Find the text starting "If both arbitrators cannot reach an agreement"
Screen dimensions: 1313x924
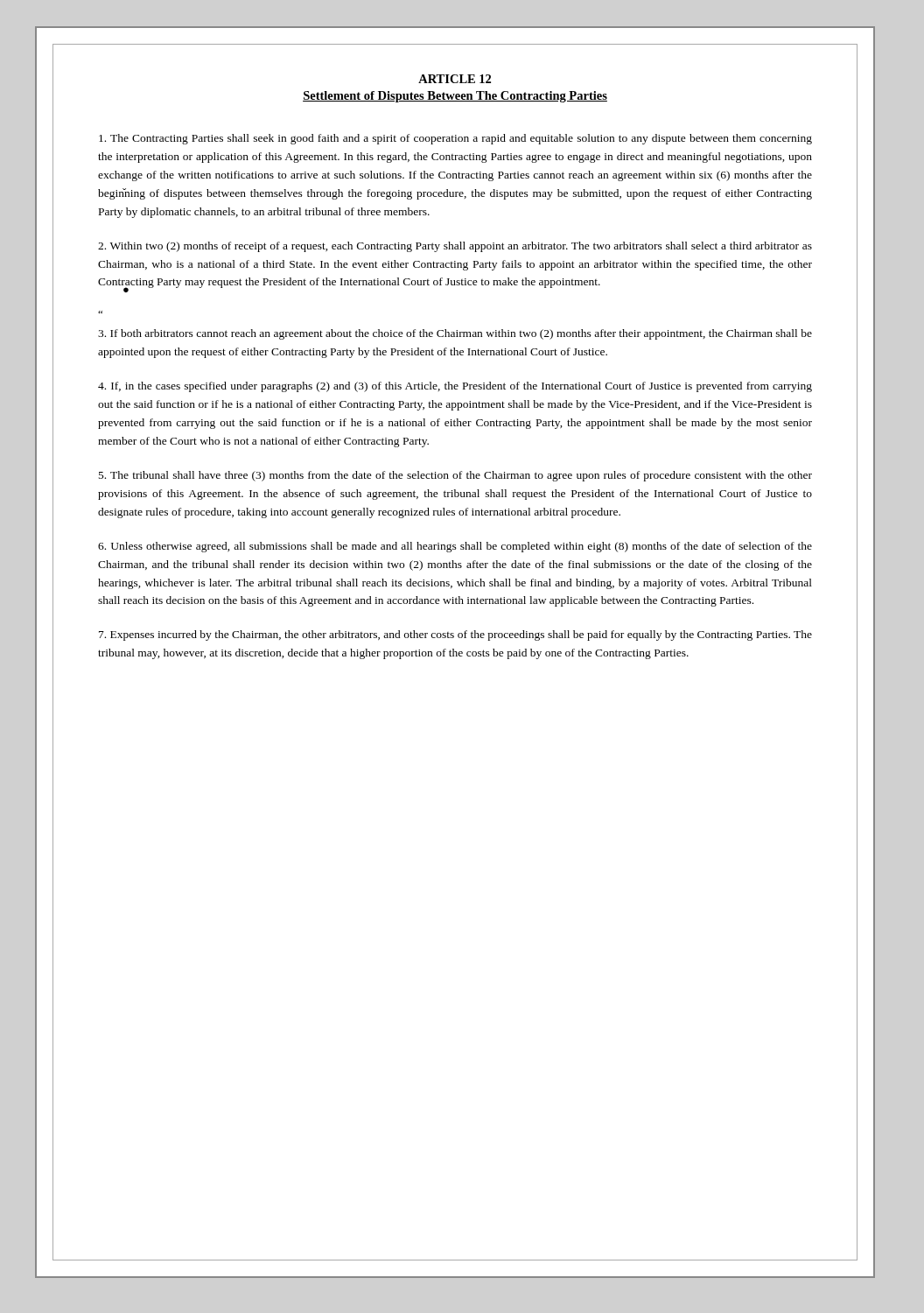[455, 343]
